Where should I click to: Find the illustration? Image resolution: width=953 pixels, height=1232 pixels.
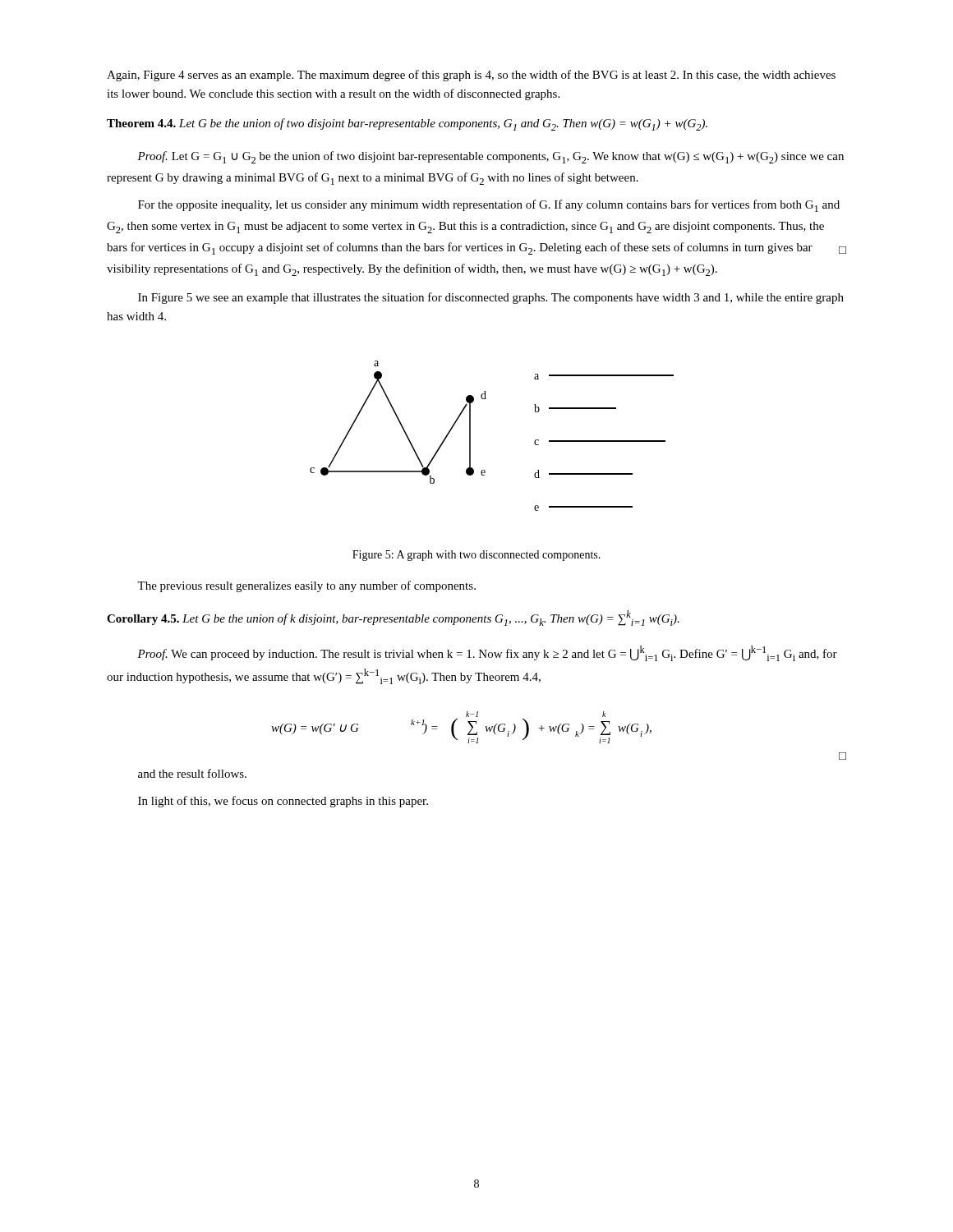(x=476, y=449)
